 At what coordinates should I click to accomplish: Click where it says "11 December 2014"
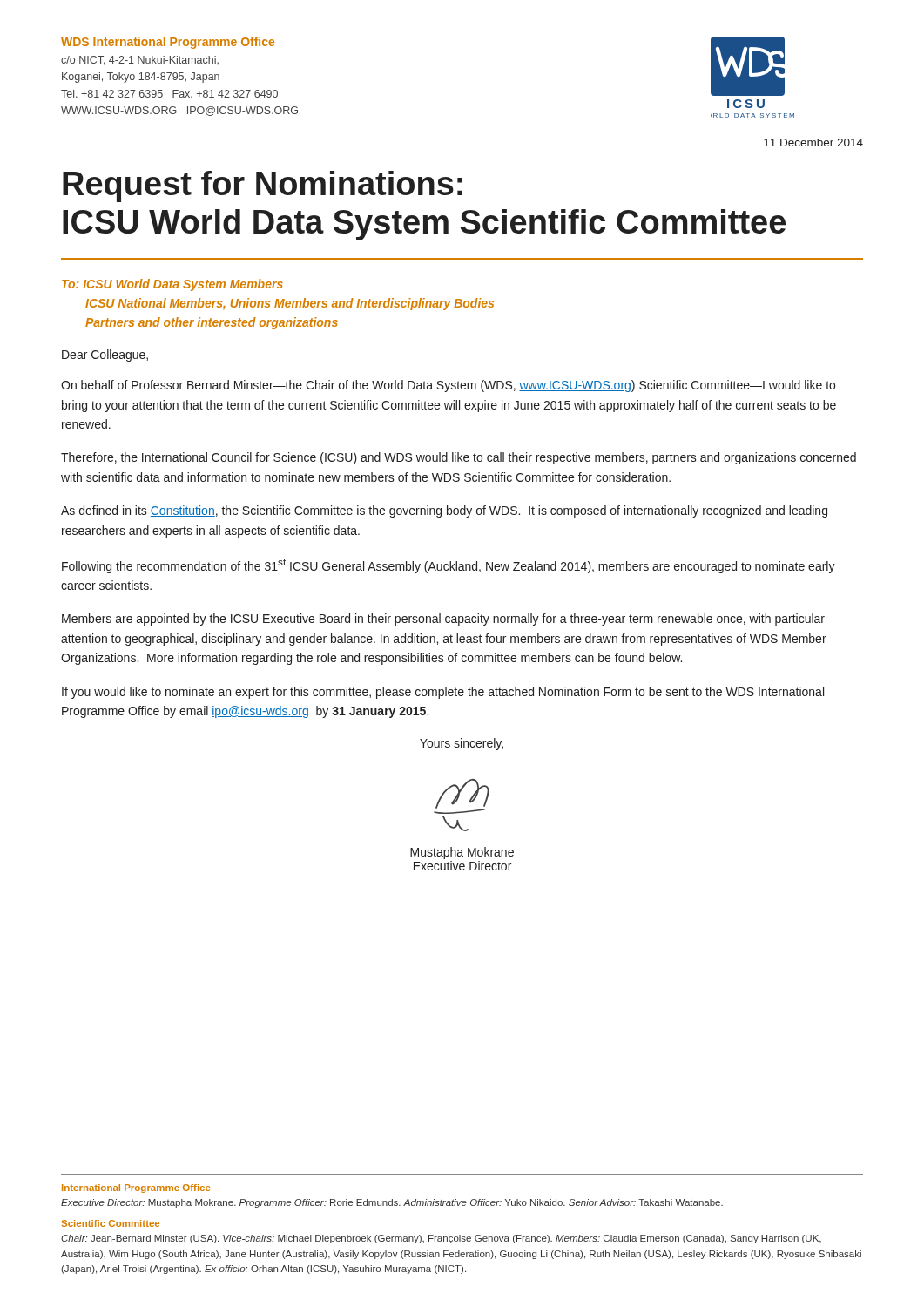[813, 142]
